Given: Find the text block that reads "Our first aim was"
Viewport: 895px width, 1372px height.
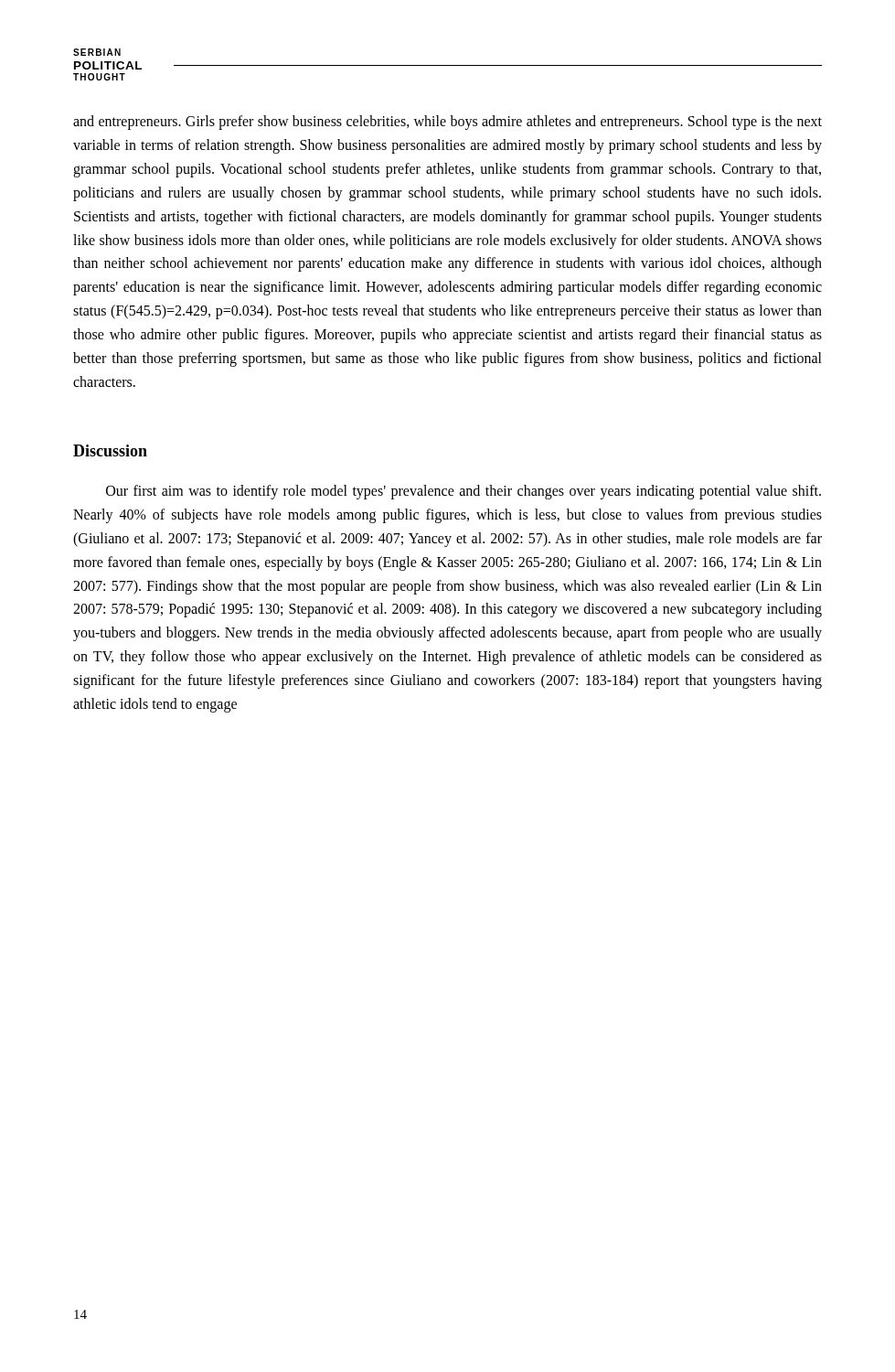Looking at the screenshot, I should pyautogui.click(x=448, y=598).
